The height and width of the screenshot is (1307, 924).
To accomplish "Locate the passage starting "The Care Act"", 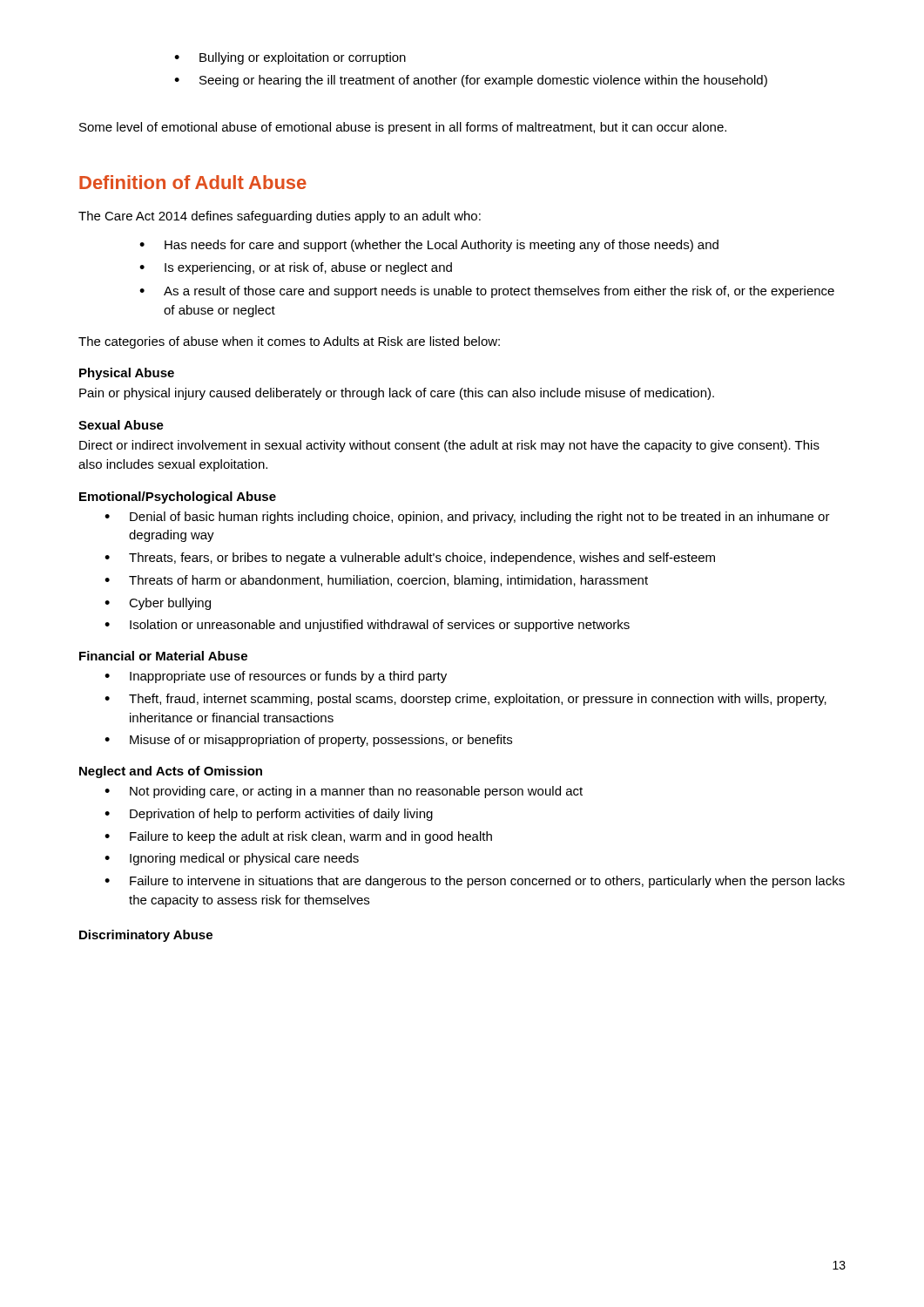I will (x=280, y=216).
